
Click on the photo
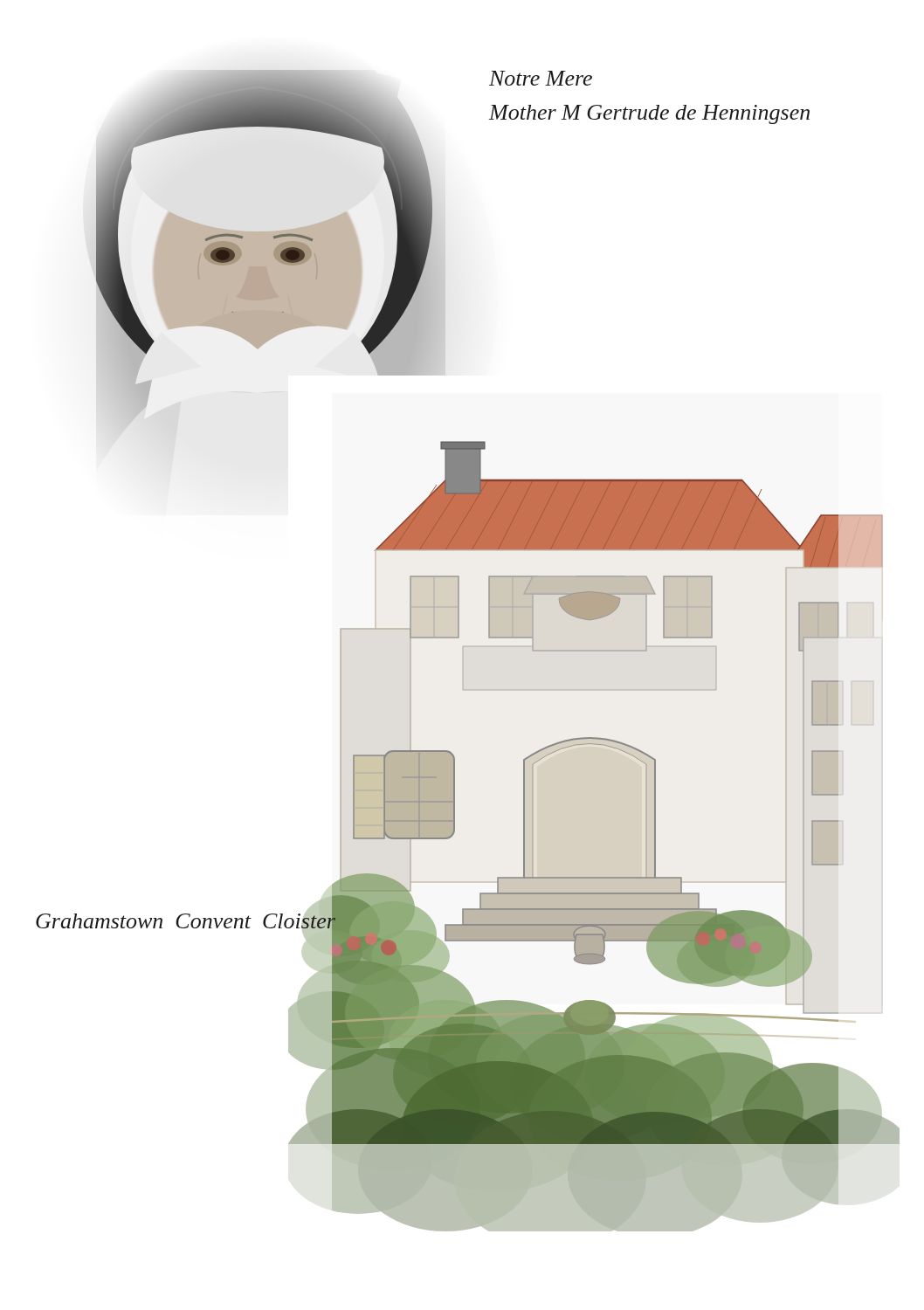pos(271,306)
